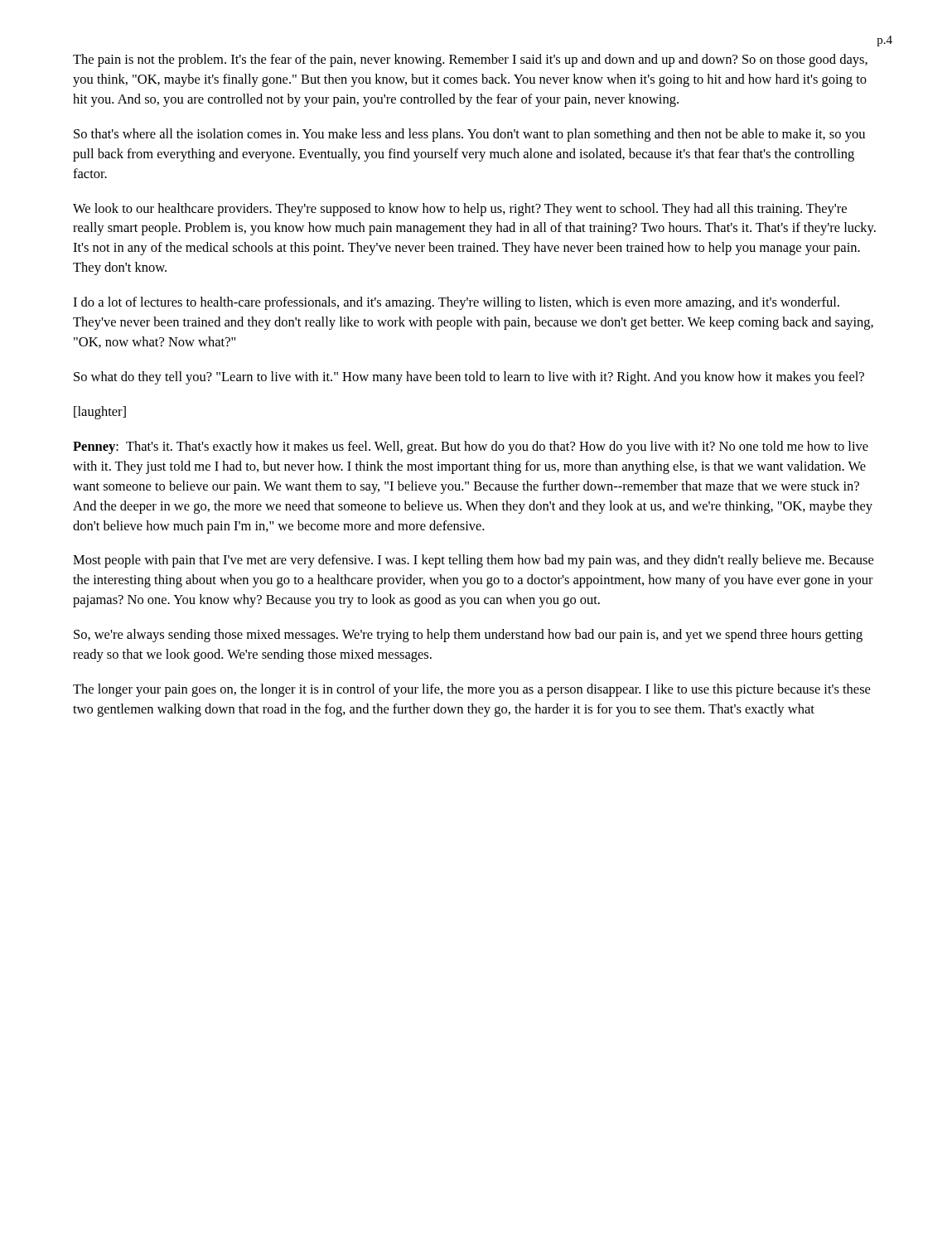This screenshot has height=1243, width=952.
Task: Navigate to the passage starting "The longer your pain goes on, the"
Action: (472, 699)
